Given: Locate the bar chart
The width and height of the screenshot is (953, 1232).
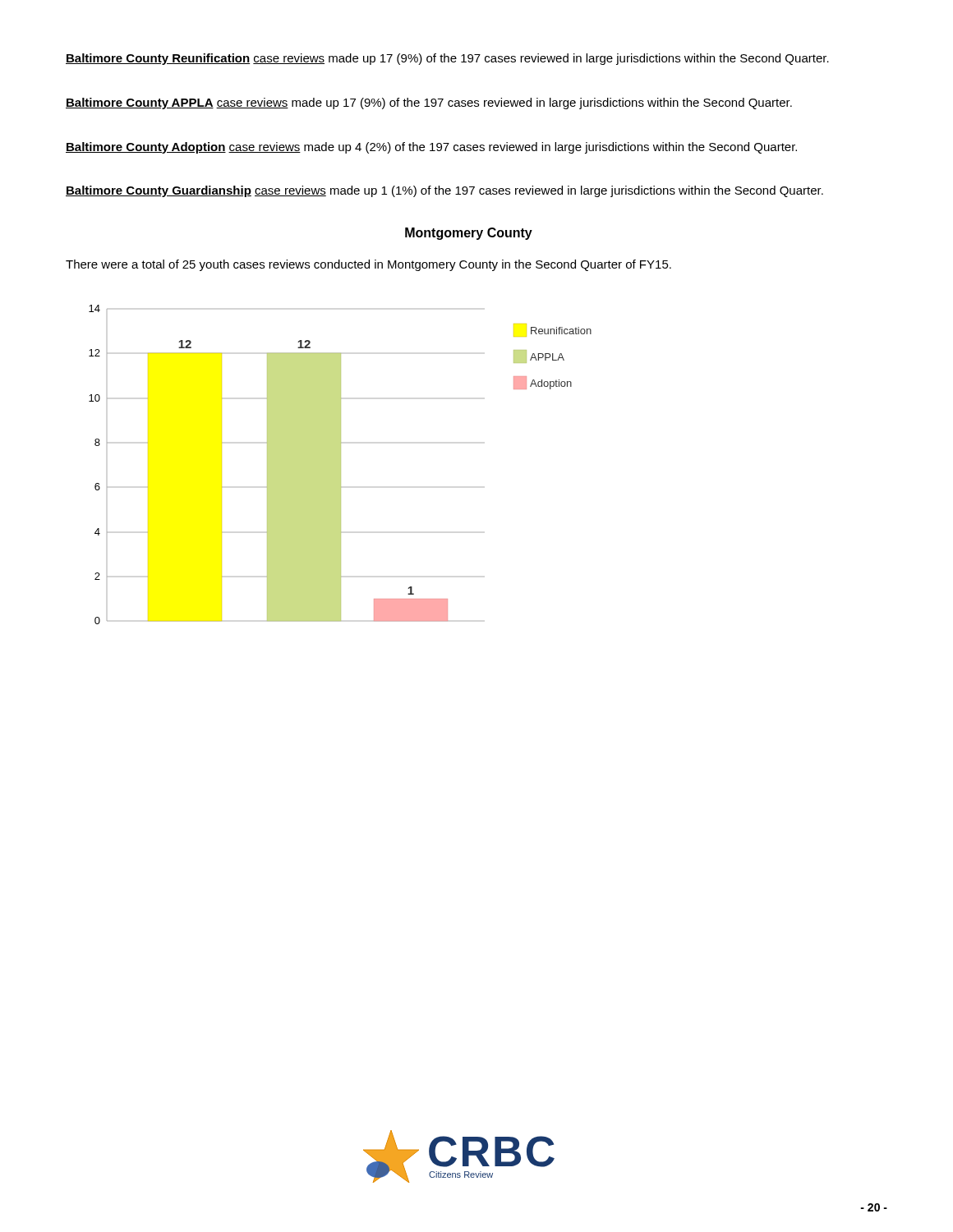Looking at the screenshot, I should click(468, 482).
